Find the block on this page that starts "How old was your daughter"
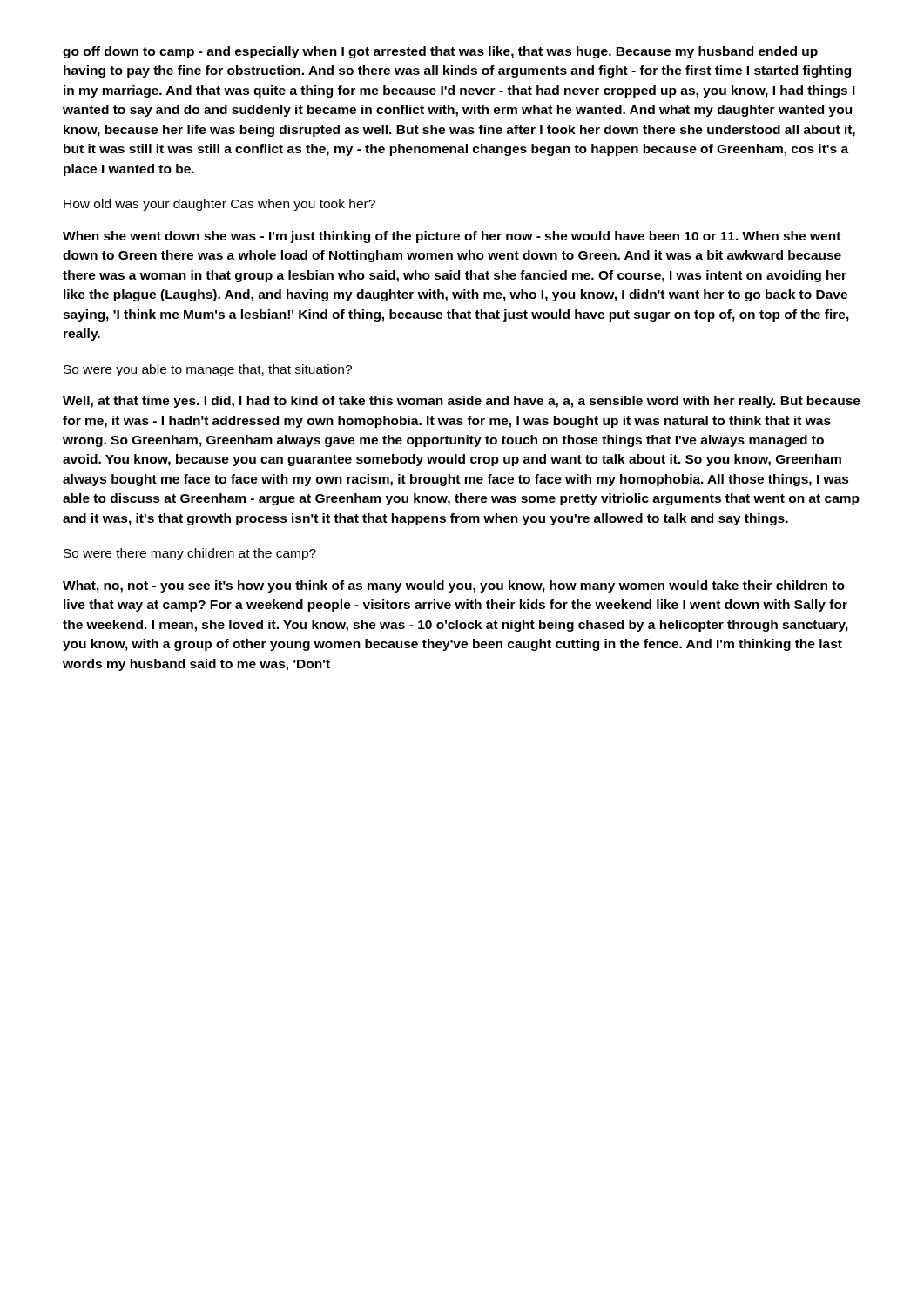 (219, 204)
